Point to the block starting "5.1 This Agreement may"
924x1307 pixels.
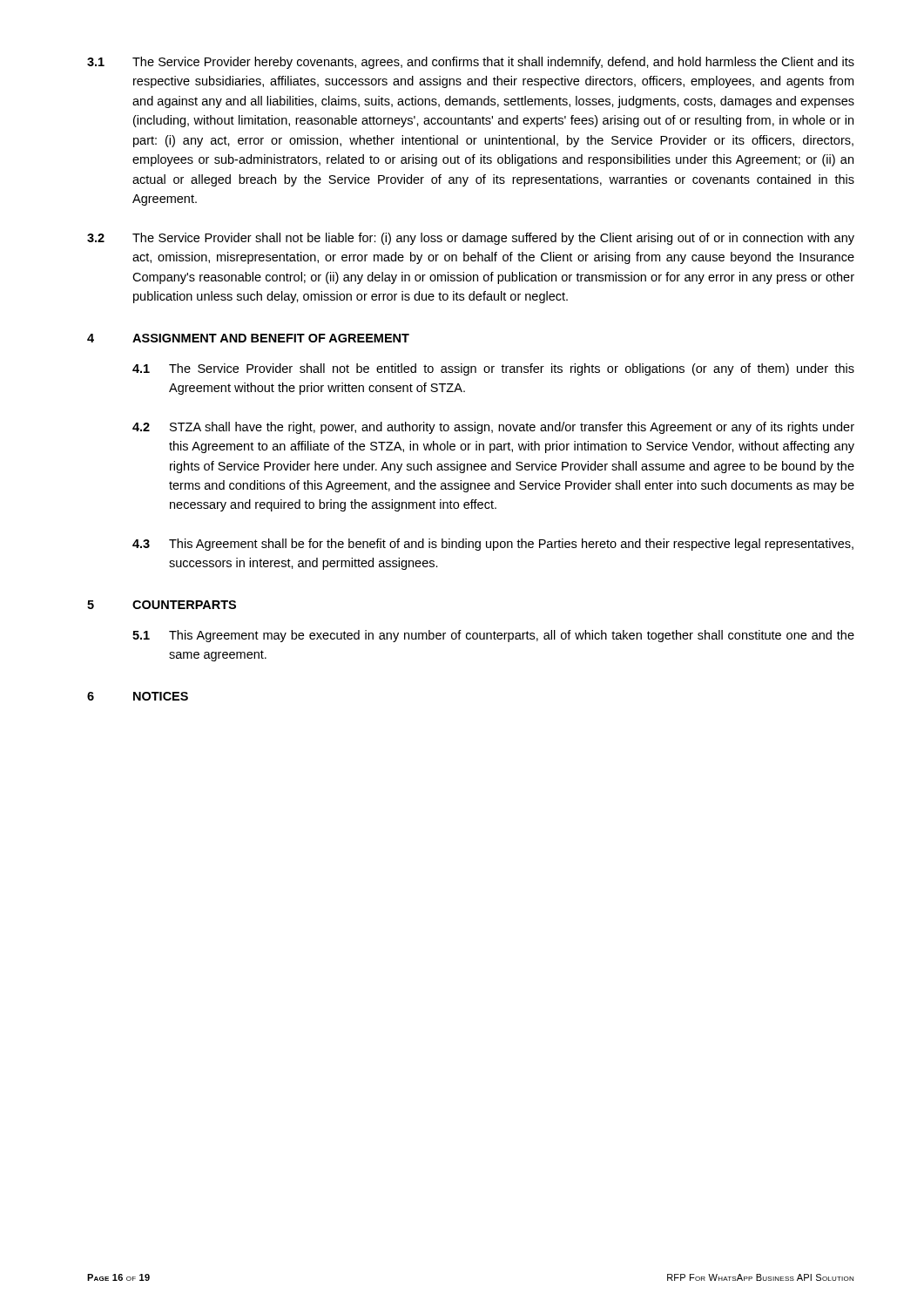(493, 645)
